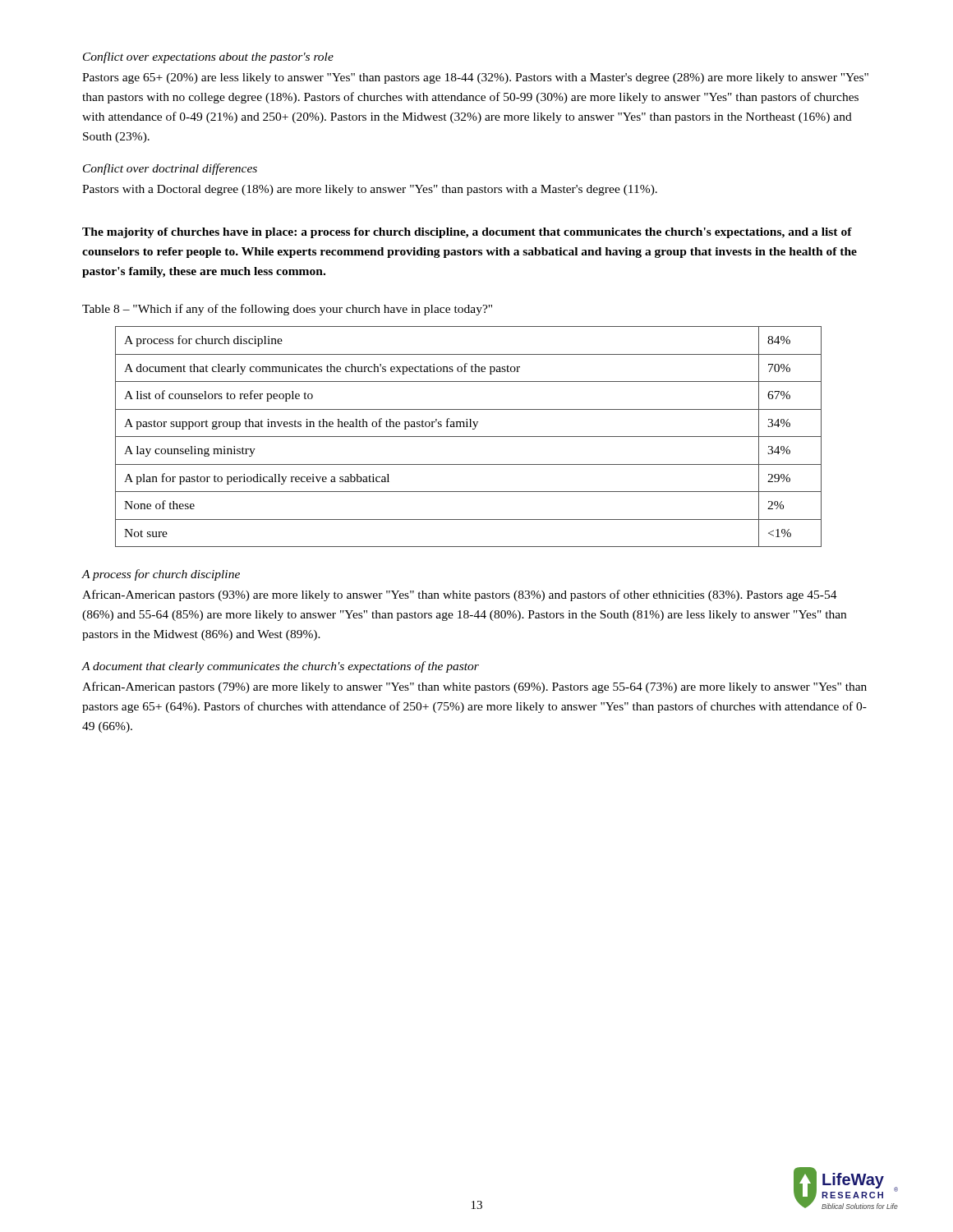Click on the logo
This screenshot has width=953, height=1232.
(x=846, y=1189)
